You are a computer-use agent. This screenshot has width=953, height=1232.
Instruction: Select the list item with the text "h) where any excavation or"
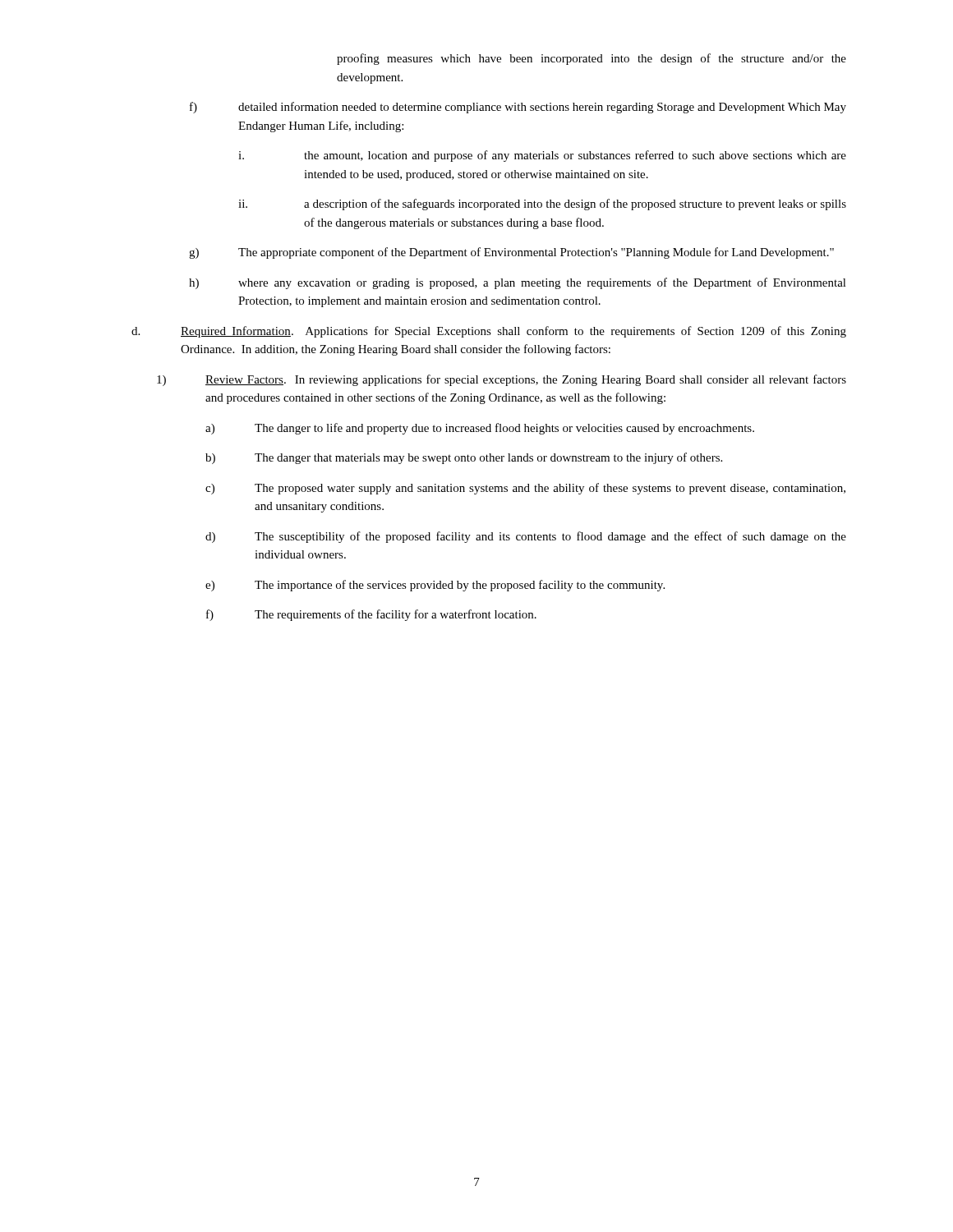(x=518, y=292)
